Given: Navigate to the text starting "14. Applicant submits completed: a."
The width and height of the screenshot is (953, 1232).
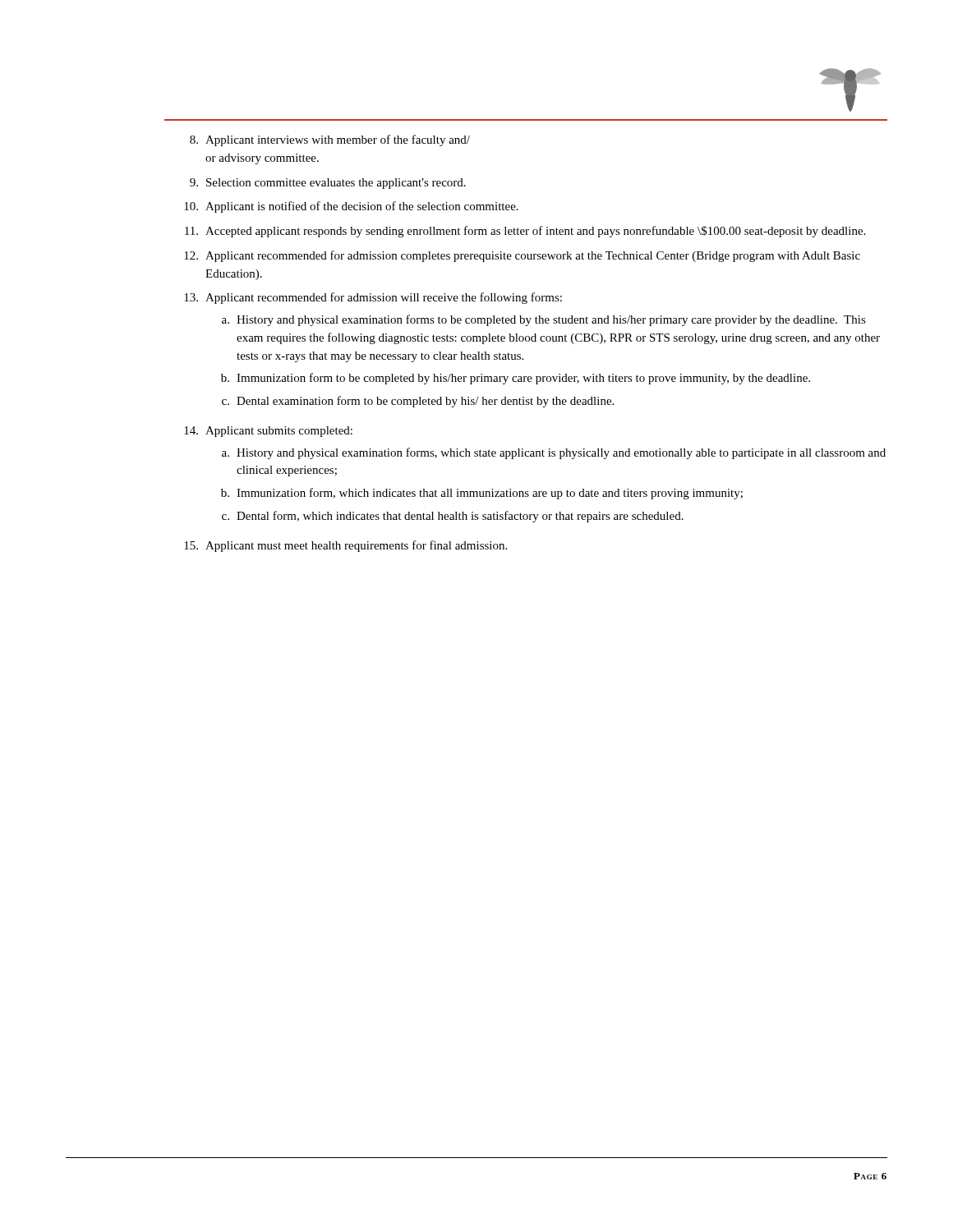Looking at the screenshot, I should pos(268,432).
